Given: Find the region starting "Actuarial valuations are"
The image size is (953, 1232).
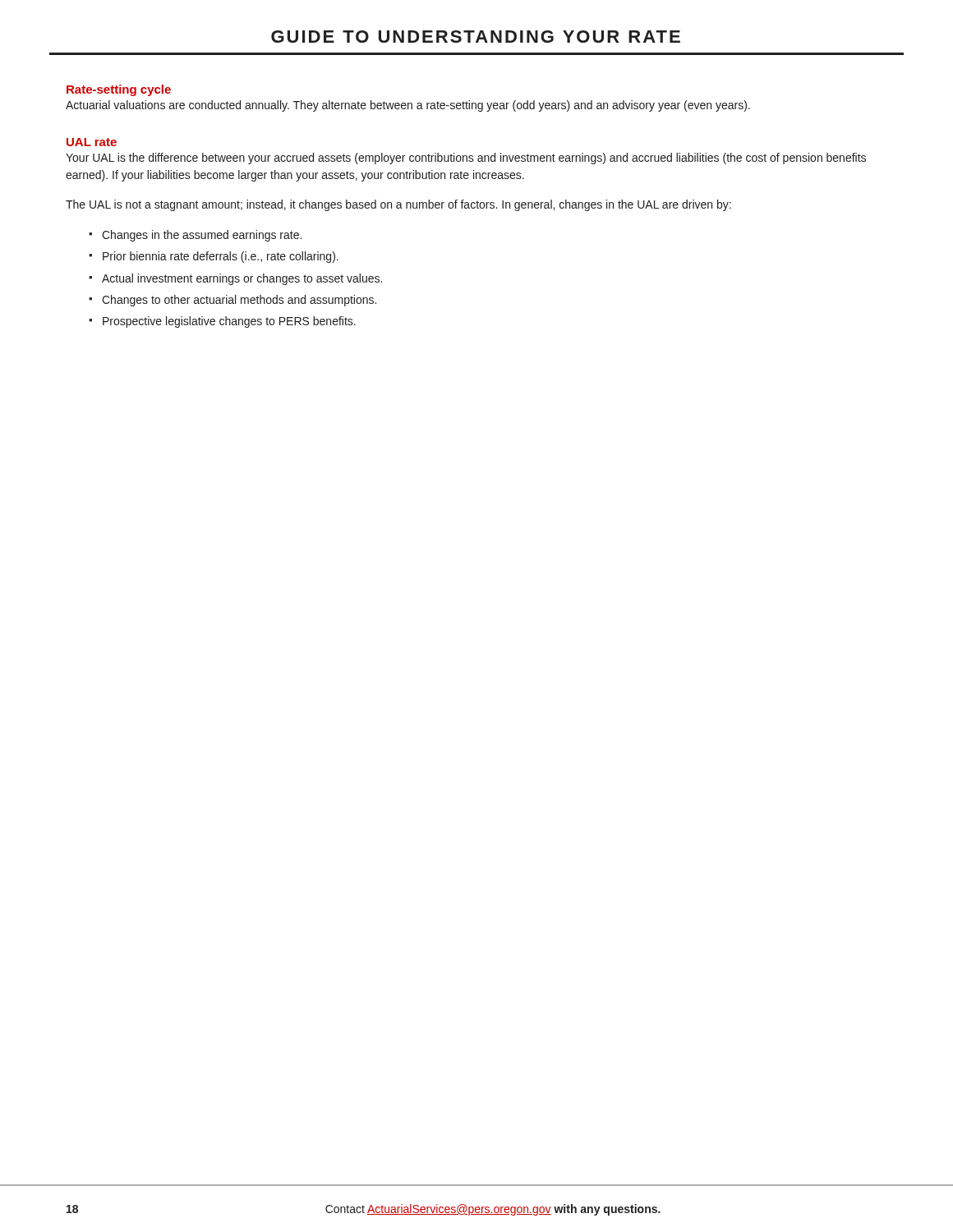Looking at the screenshot, I should [408, 105].
